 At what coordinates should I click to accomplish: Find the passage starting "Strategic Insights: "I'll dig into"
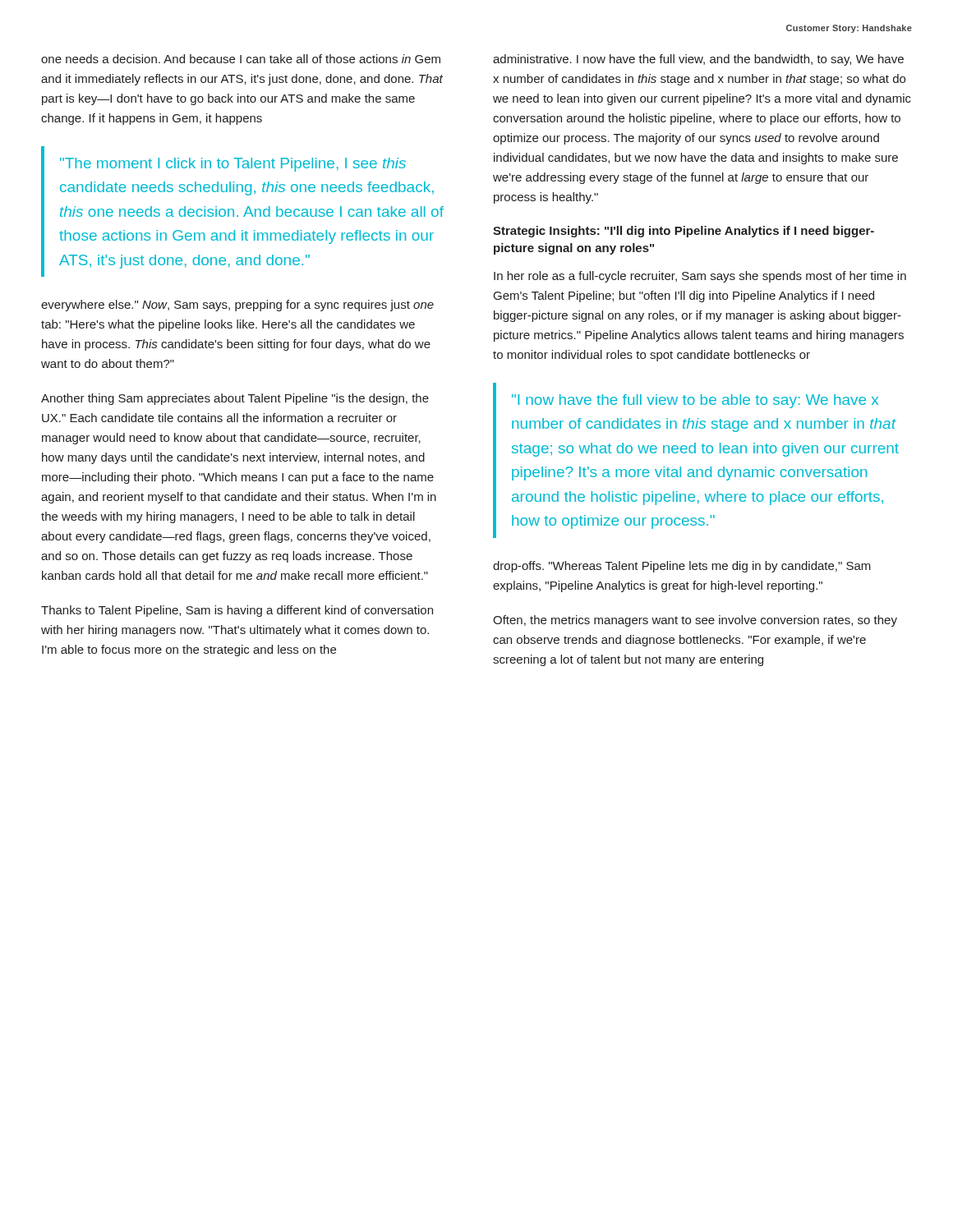(684, 239)
